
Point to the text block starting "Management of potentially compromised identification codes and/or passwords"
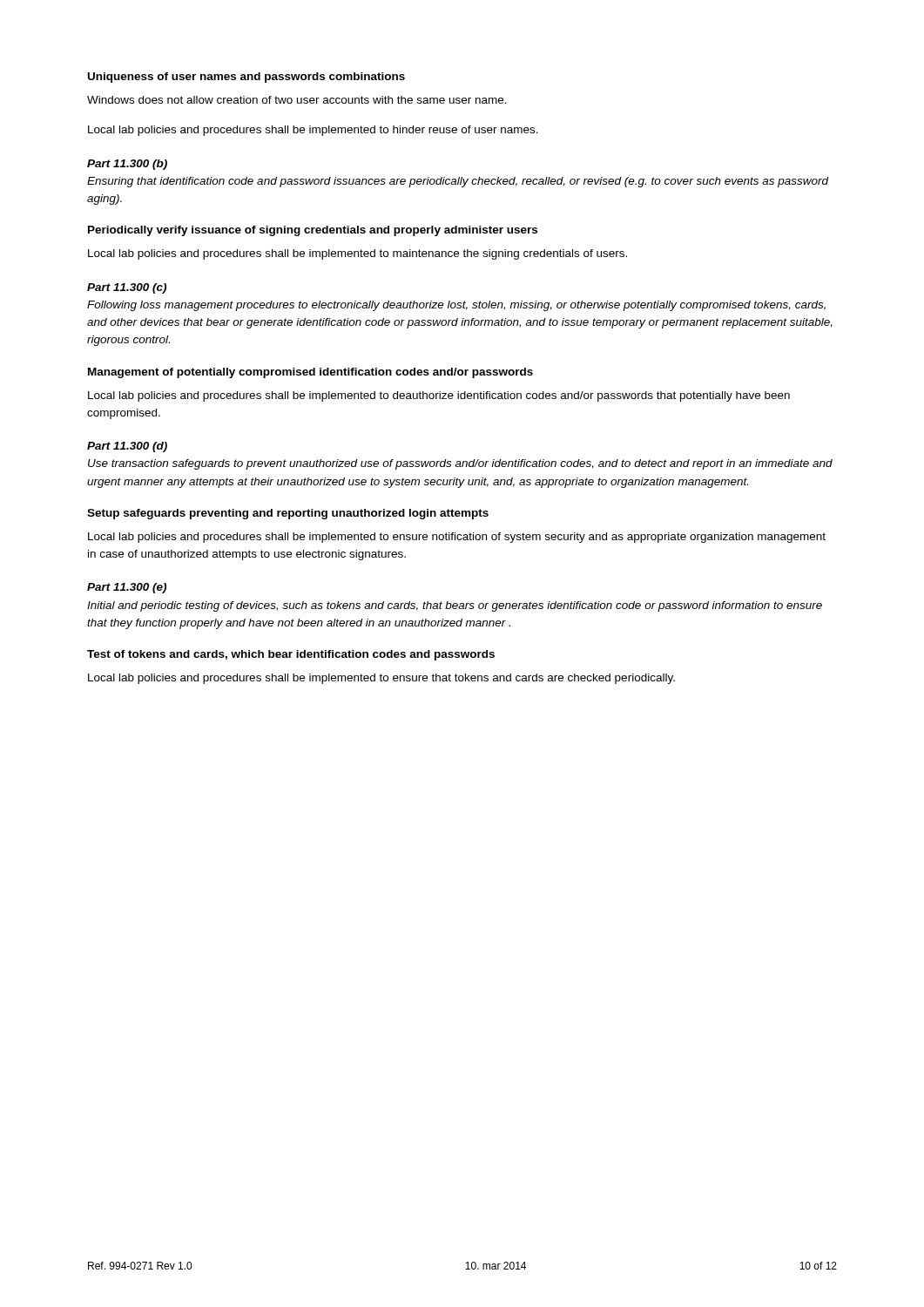[310, 371]
